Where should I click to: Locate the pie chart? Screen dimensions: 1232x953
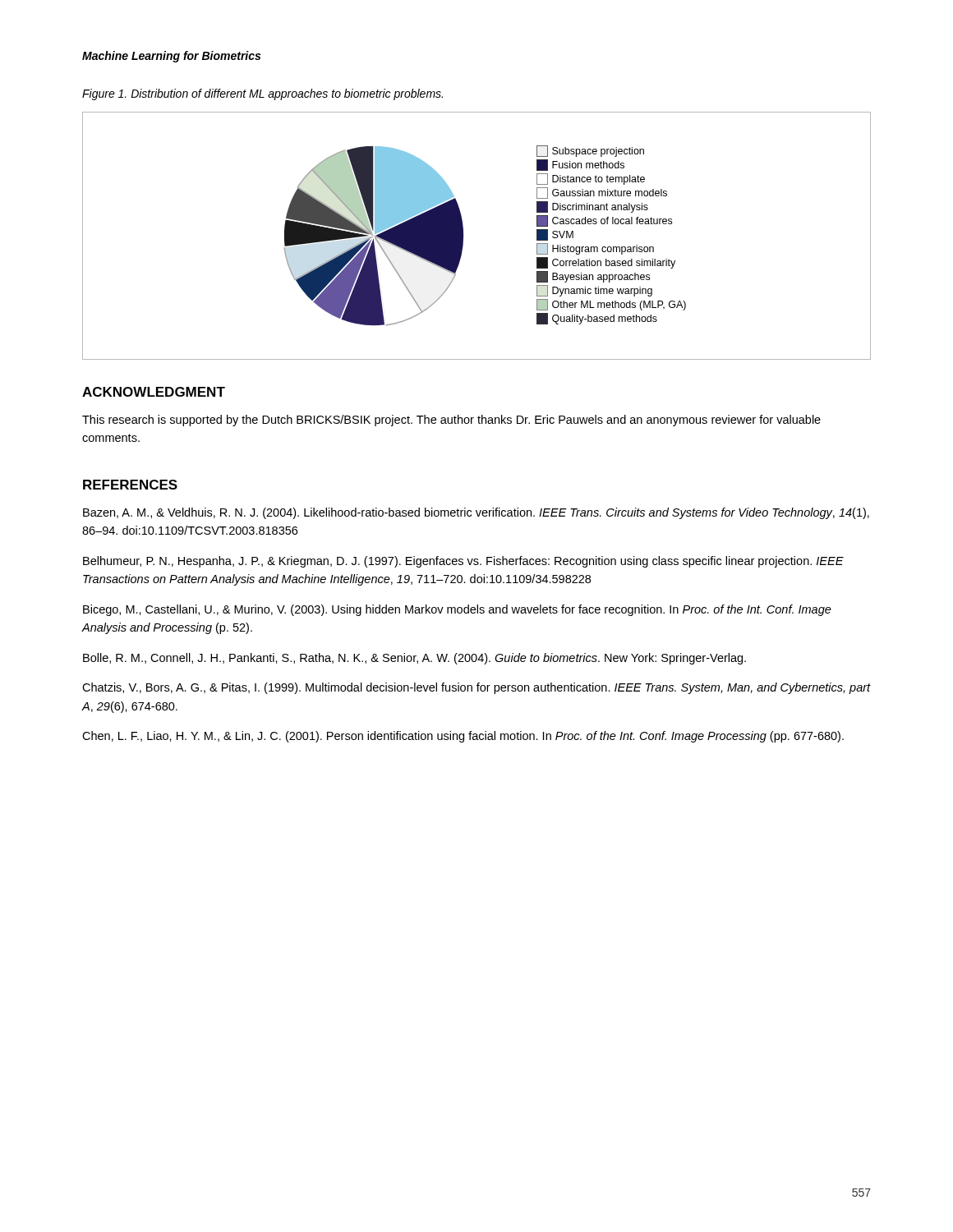point(476,236)
